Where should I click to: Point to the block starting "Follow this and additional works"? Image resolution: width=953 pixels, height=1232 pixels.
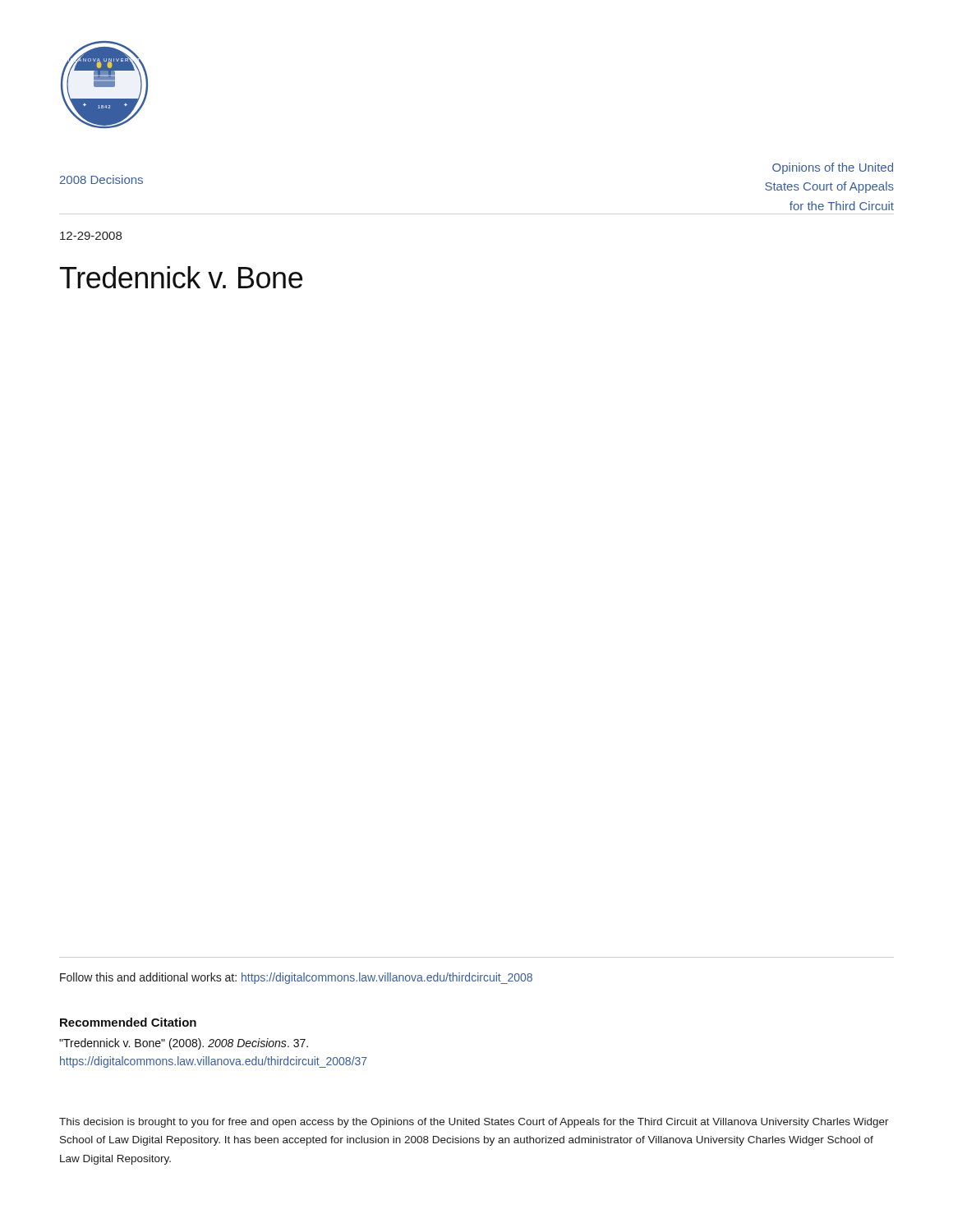pyautogui.click(x=296, y=977)
